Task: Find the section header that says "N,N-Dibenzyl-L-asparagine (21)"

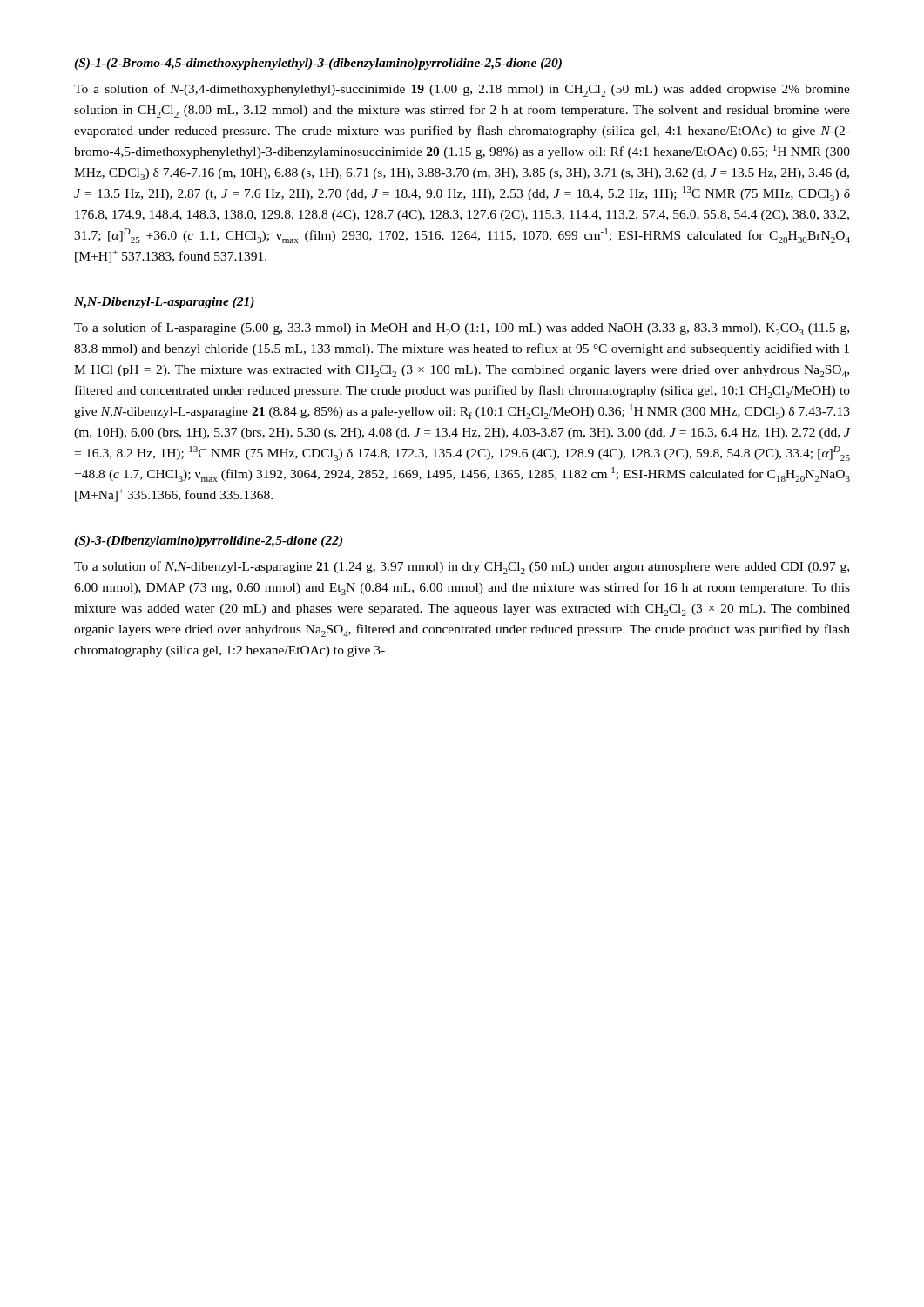Action: [164, 301]
